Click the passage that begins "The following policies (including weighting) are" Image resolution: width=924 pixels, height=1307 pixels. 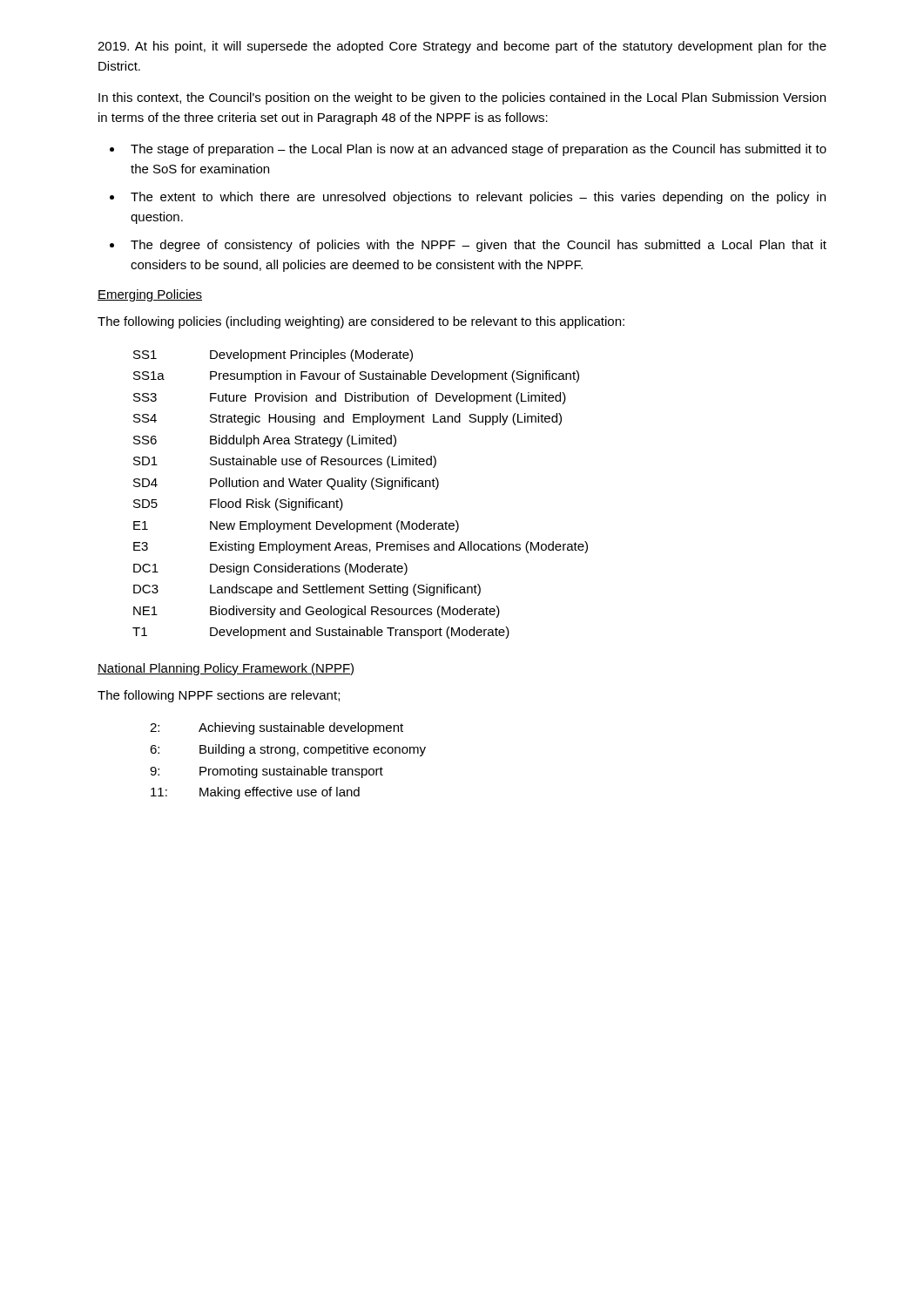click(362, 321)
